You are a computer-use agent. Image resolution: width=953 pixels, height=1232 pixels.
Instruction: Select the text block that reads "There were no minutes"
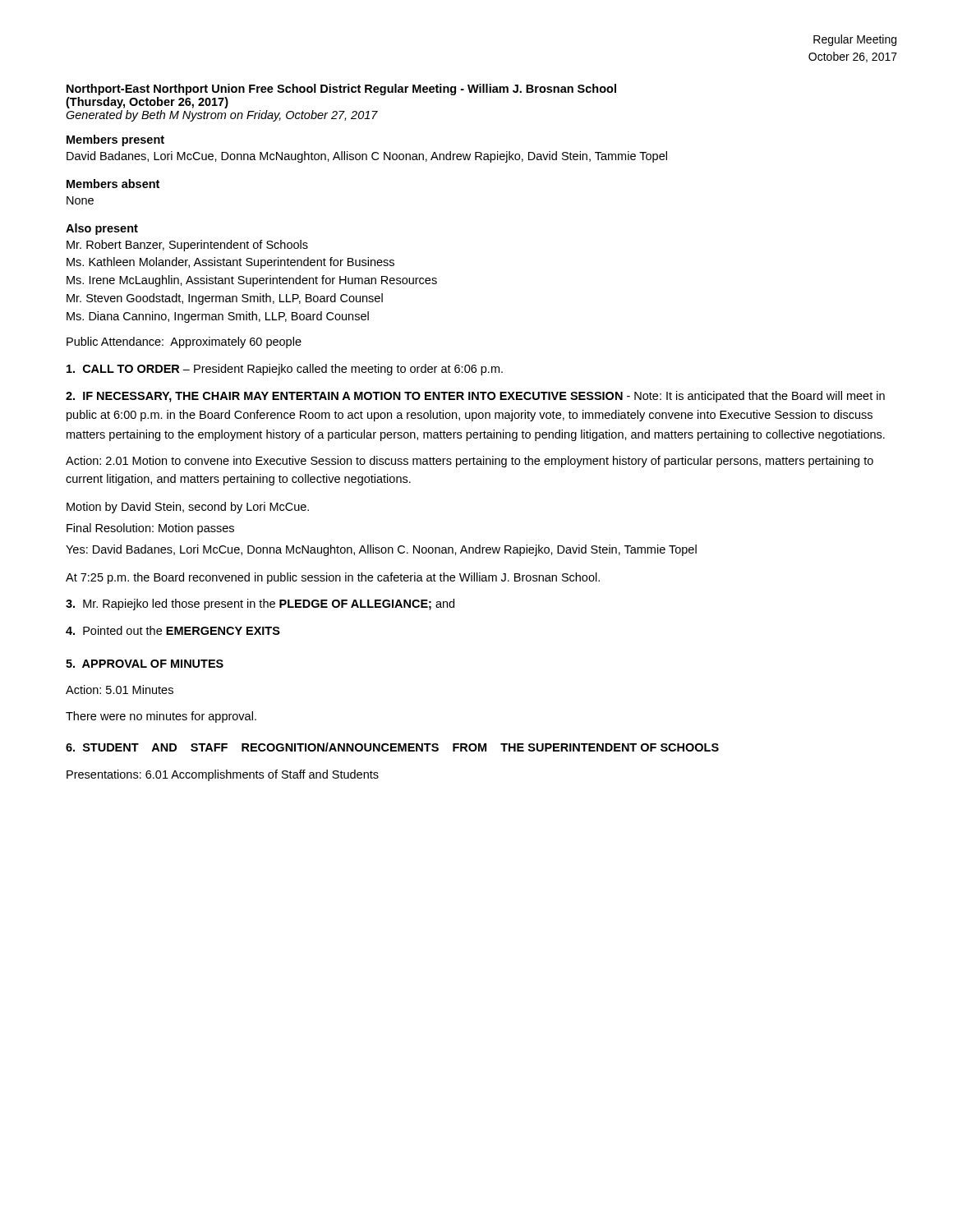(x=161, y=716)
